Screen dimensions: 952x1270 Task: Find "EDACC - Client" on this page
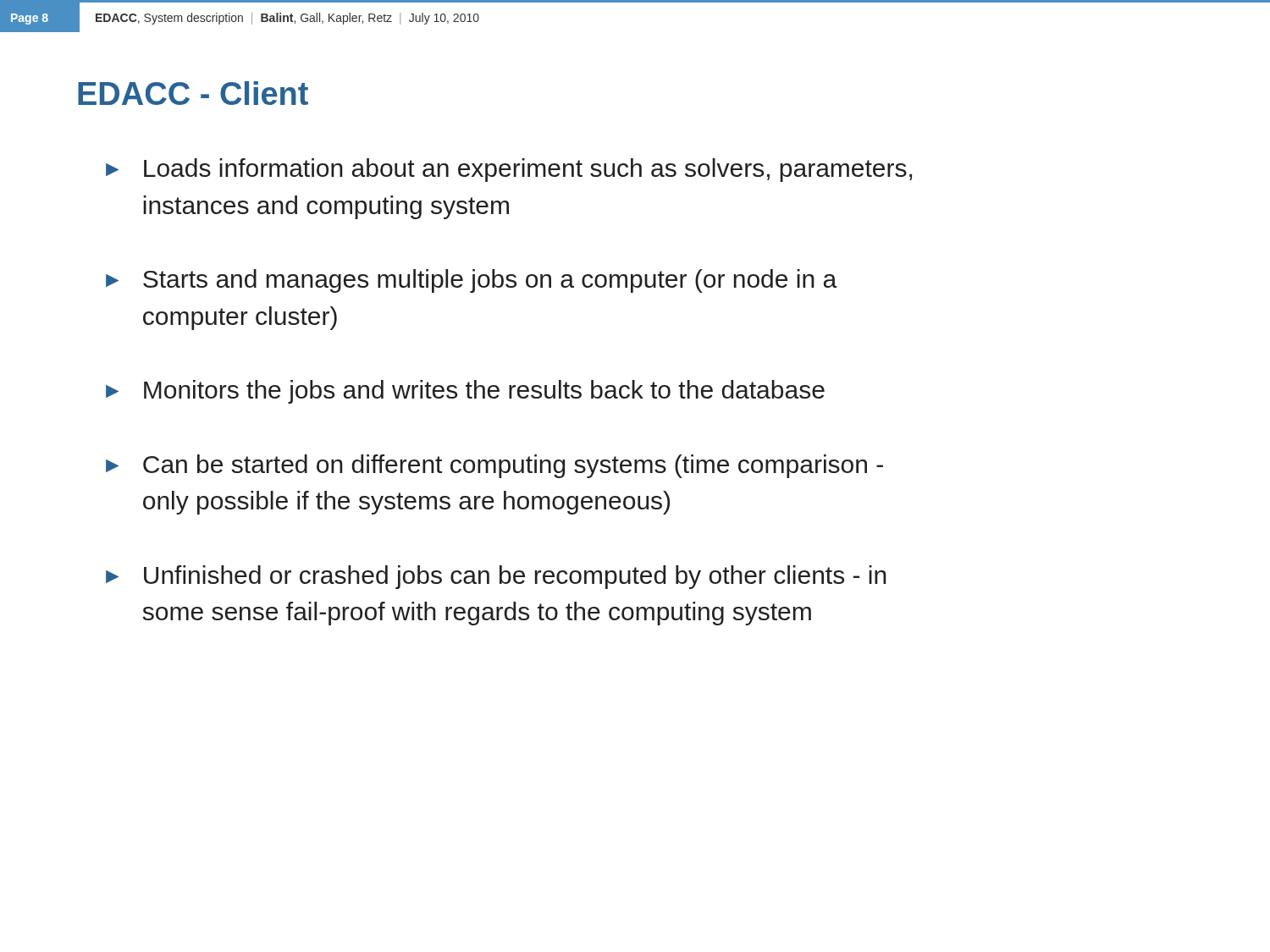click(x=192, y=94)
